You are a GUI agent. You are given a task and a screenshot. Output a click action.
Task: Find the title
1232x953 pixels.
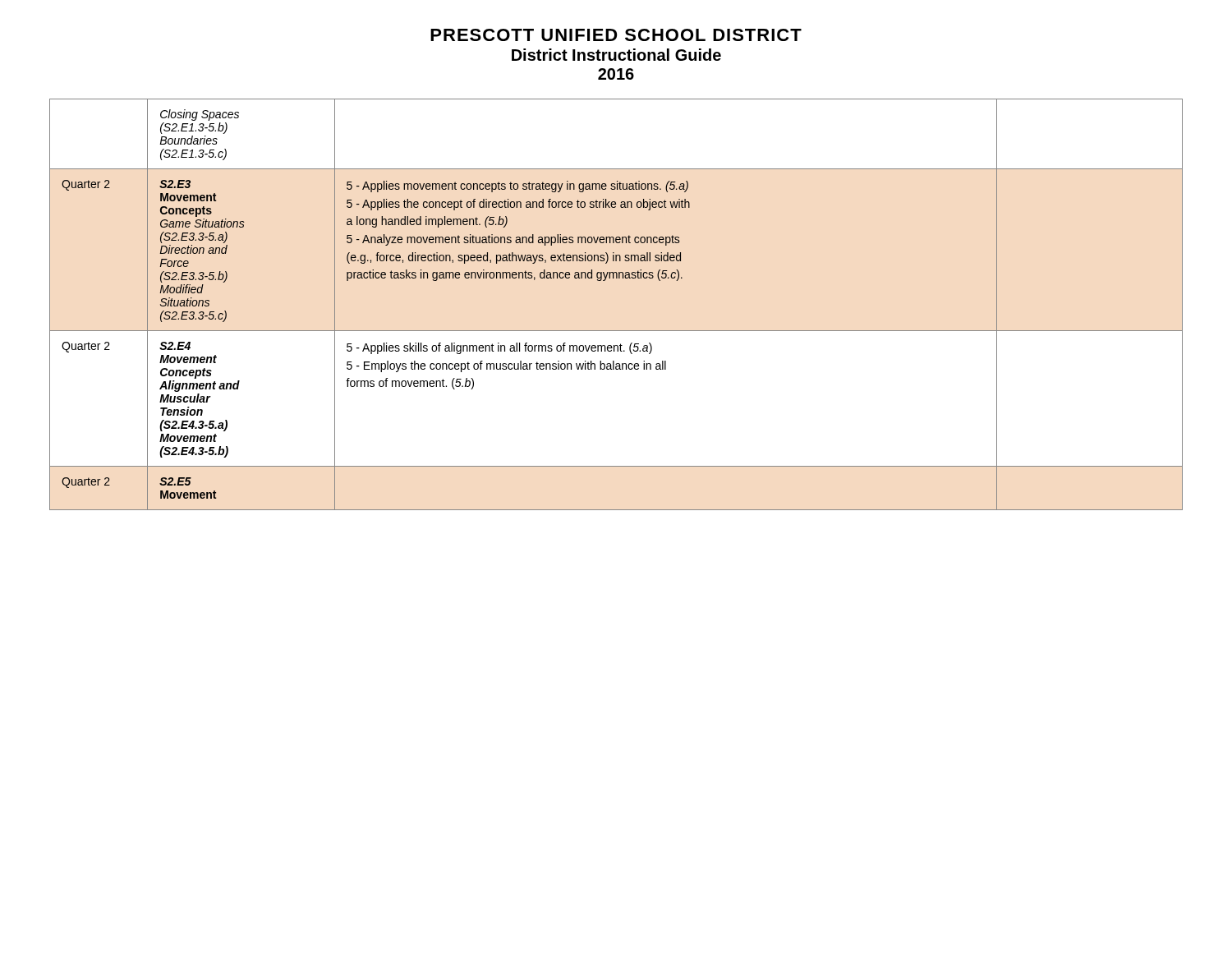616,54
